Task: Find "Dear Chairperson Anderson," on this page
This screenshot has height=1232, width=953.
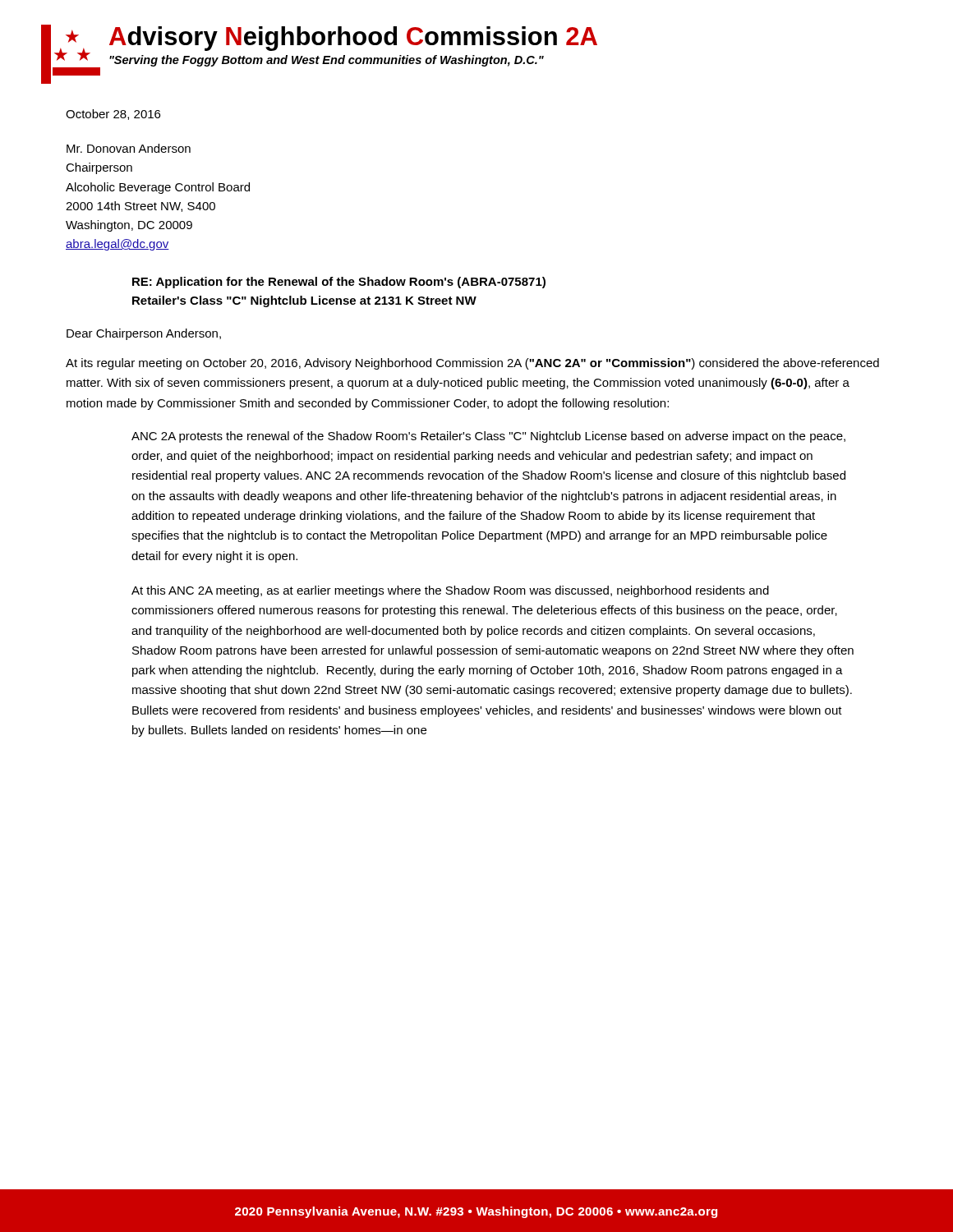Action: coord(144,333)
